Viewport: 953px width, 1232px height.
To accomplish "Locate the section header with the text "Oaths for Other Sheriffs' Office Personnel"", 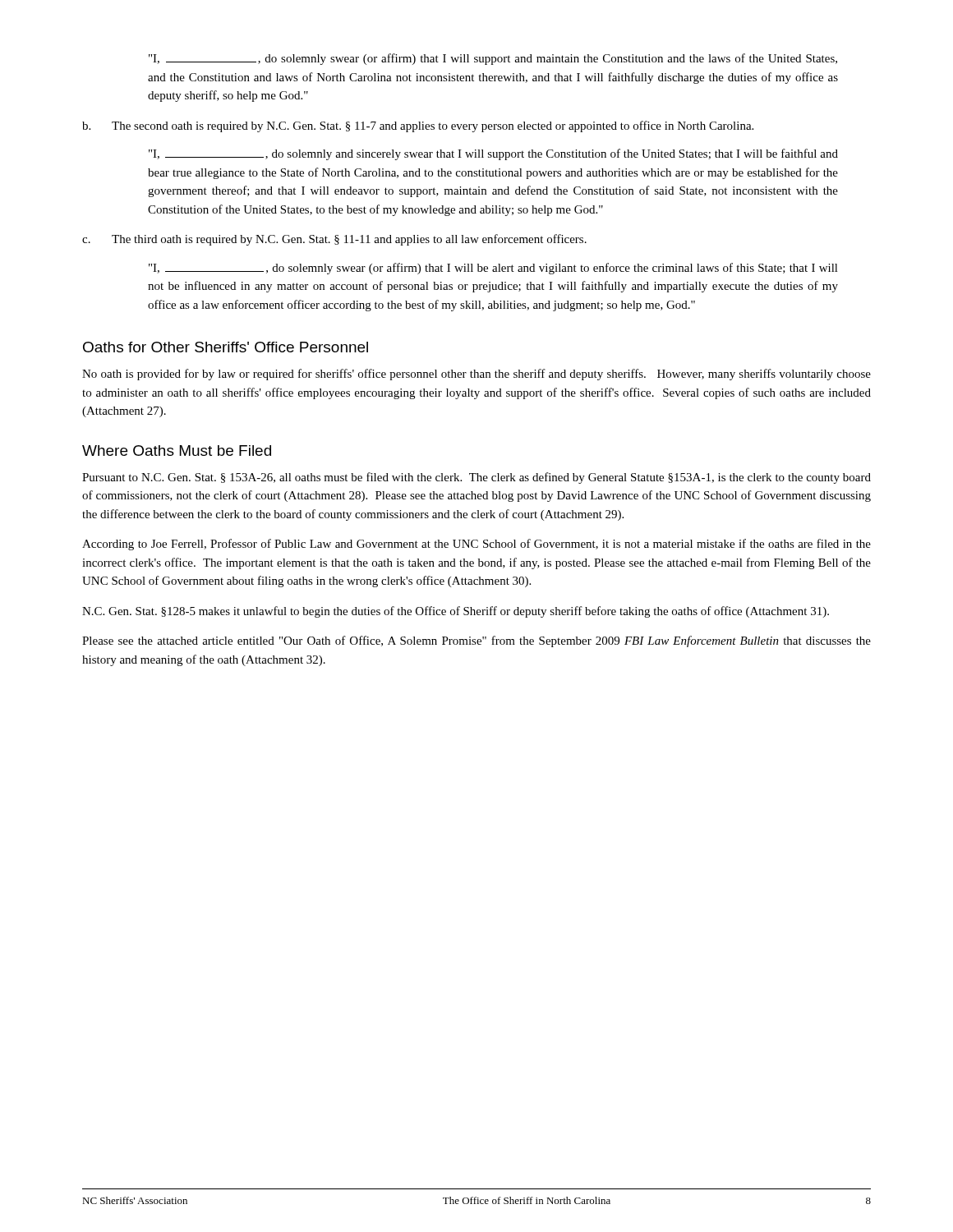I will pos(226,347).
